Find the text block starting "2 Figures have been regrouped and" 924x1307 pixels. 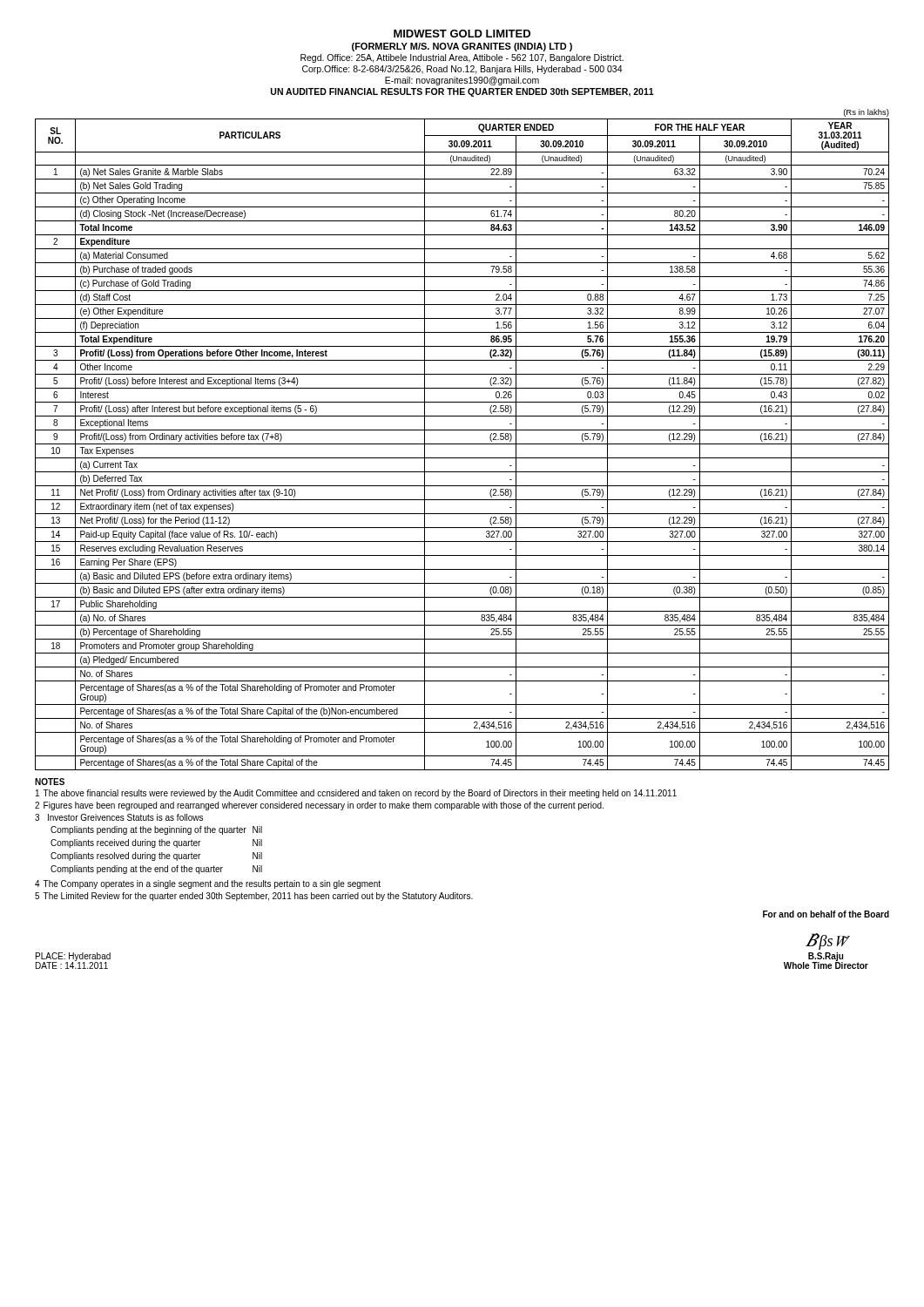click(320, 806)
